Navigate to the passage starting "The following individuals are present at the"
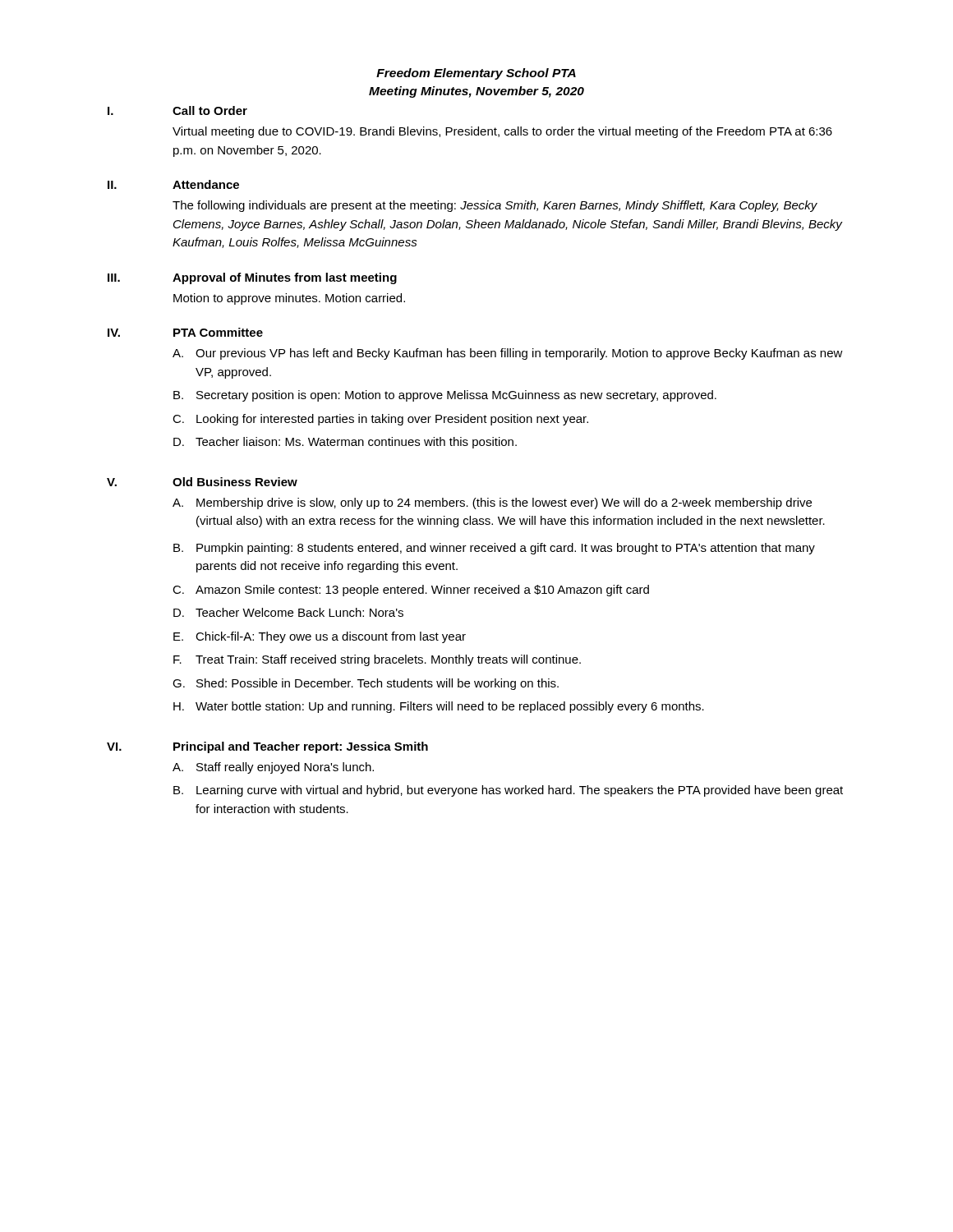The height and width of the screenshot is (1232, 953). [507, 223]
